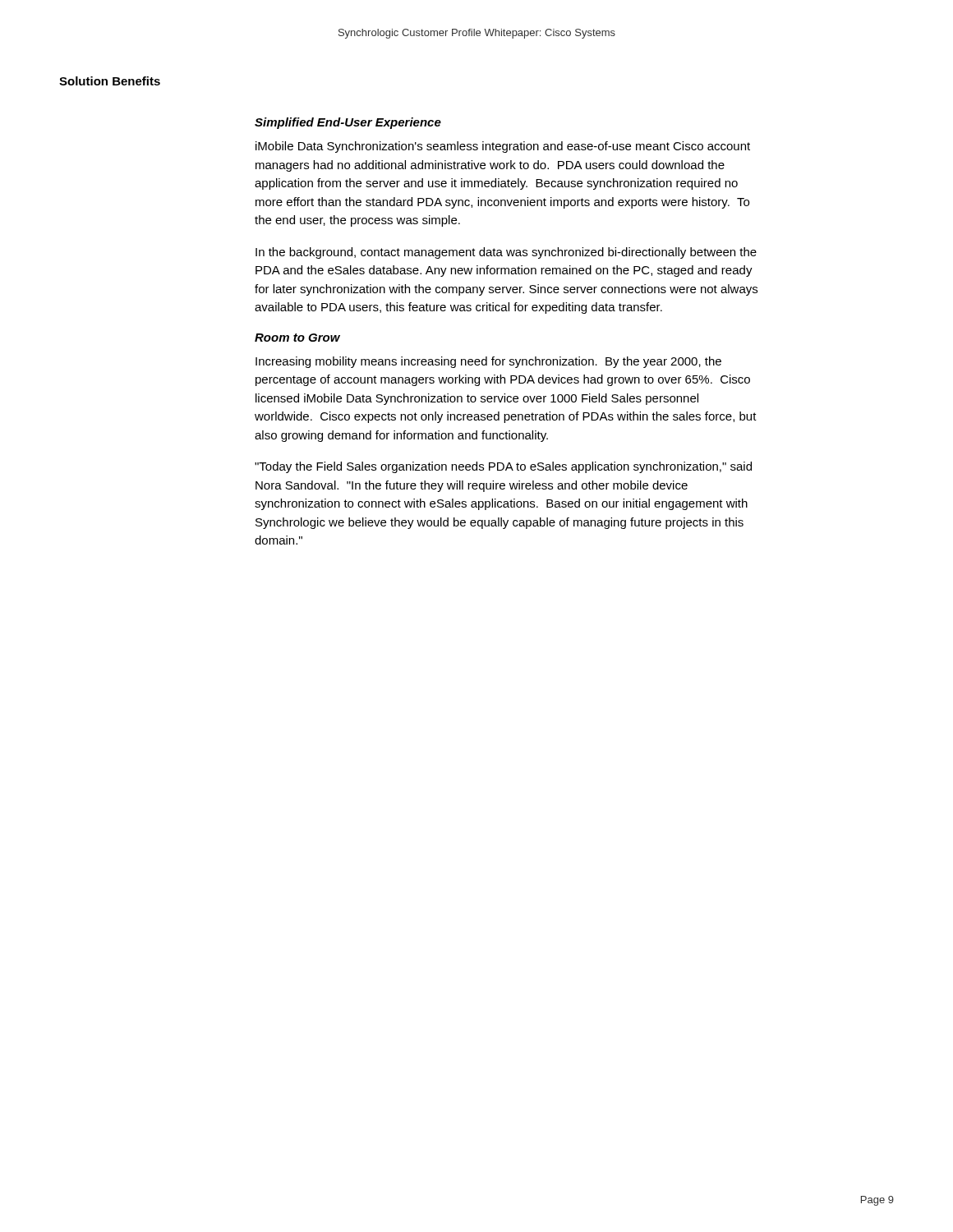Find the block starting "Room to Grow"
Screen dimensions: 1232x953
tap(297, 337)
